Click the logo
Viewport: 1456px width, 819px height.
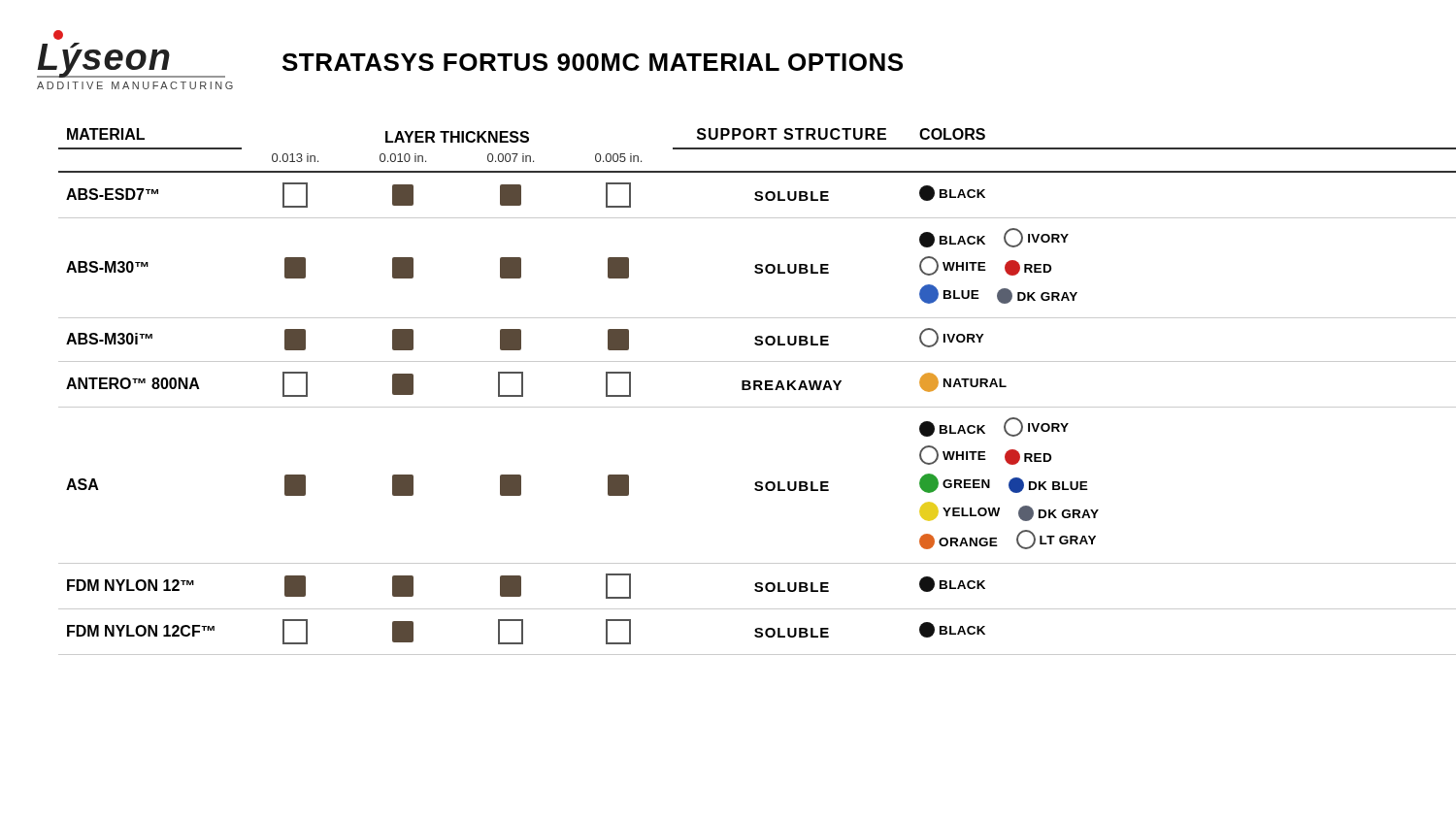click(136, 62)
